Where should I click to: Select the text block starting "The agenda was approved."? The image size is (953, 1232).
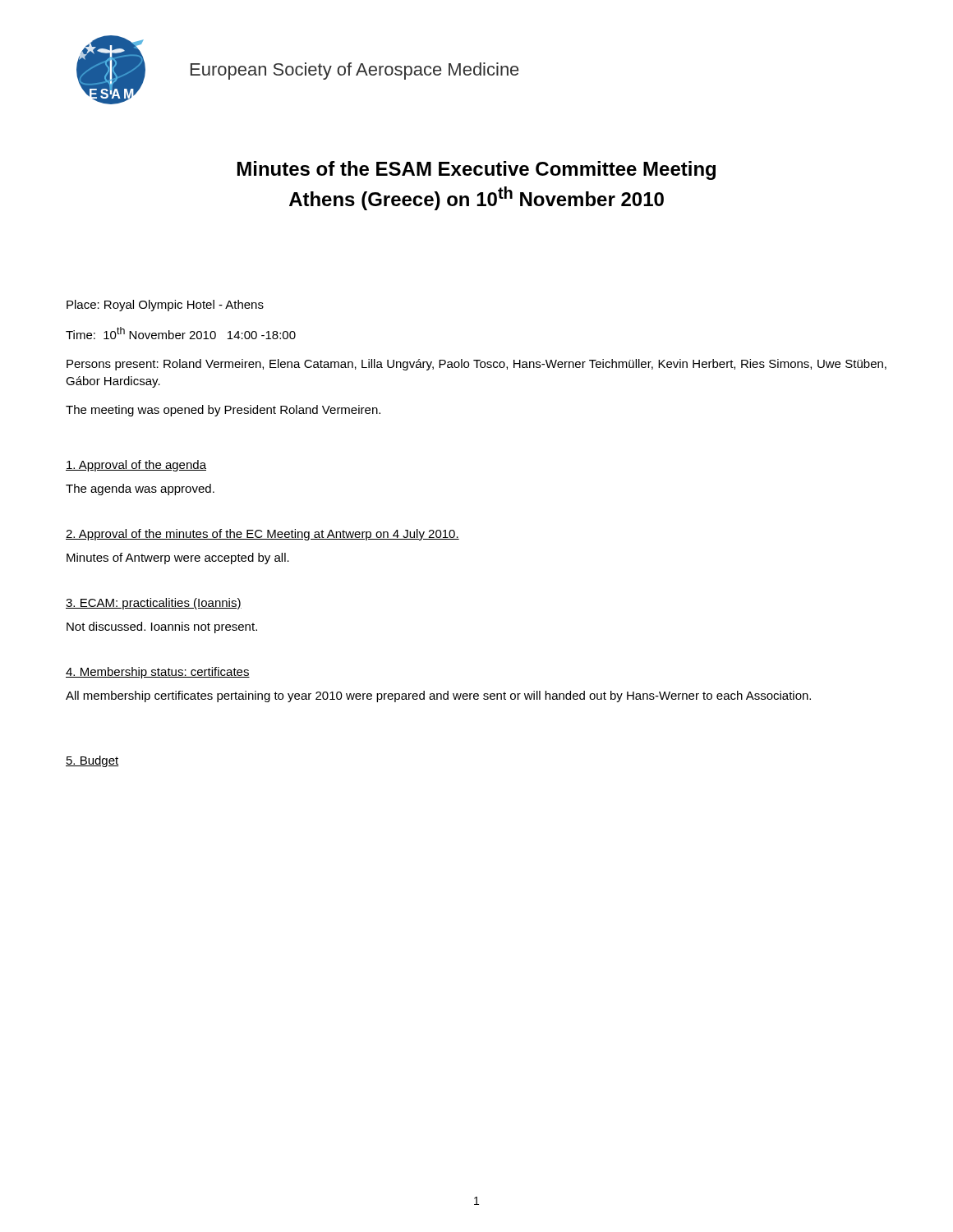click(x=140, y=488)
